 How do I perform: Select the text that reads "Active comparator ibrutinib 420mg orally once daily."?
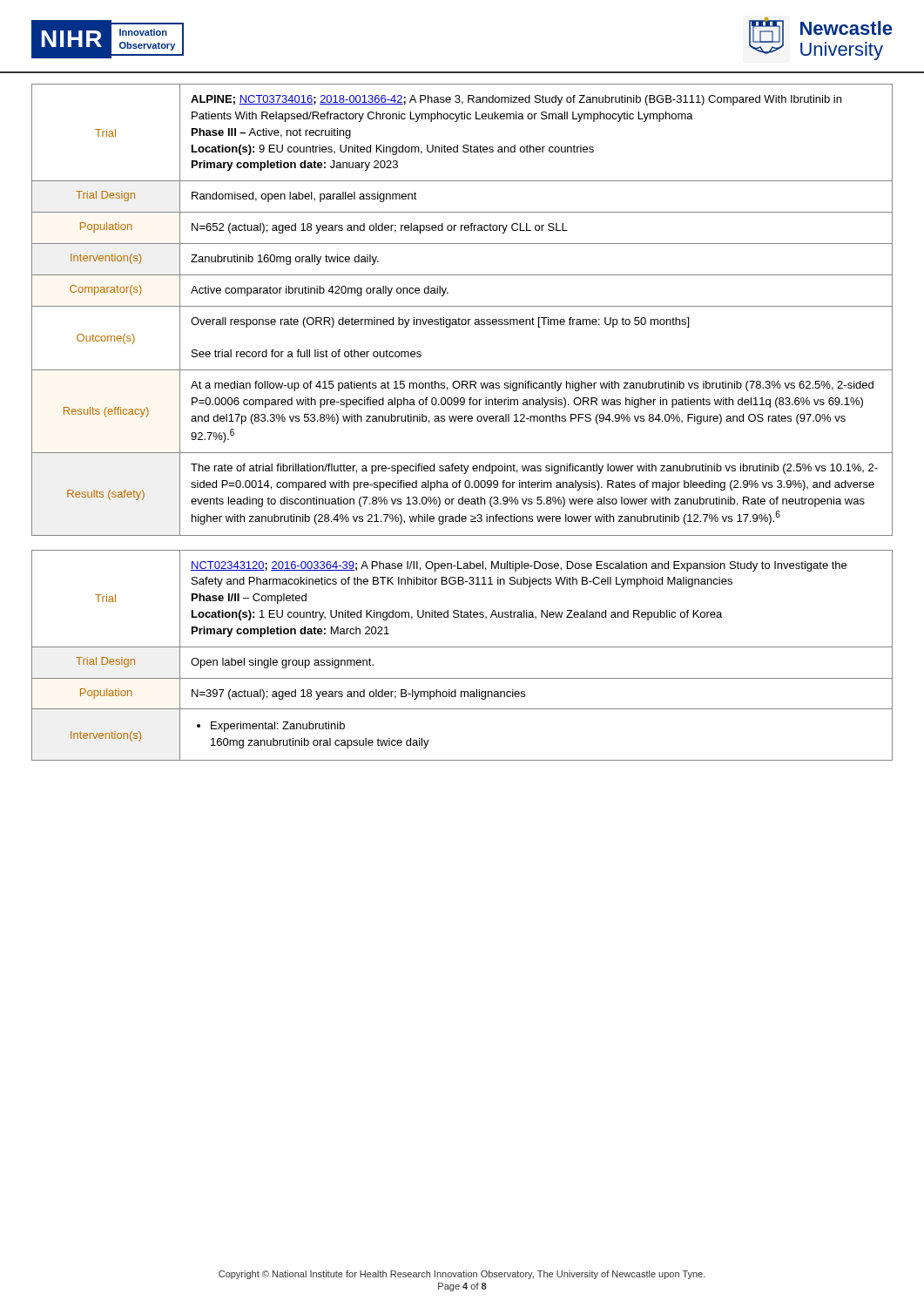pos(320,290)
